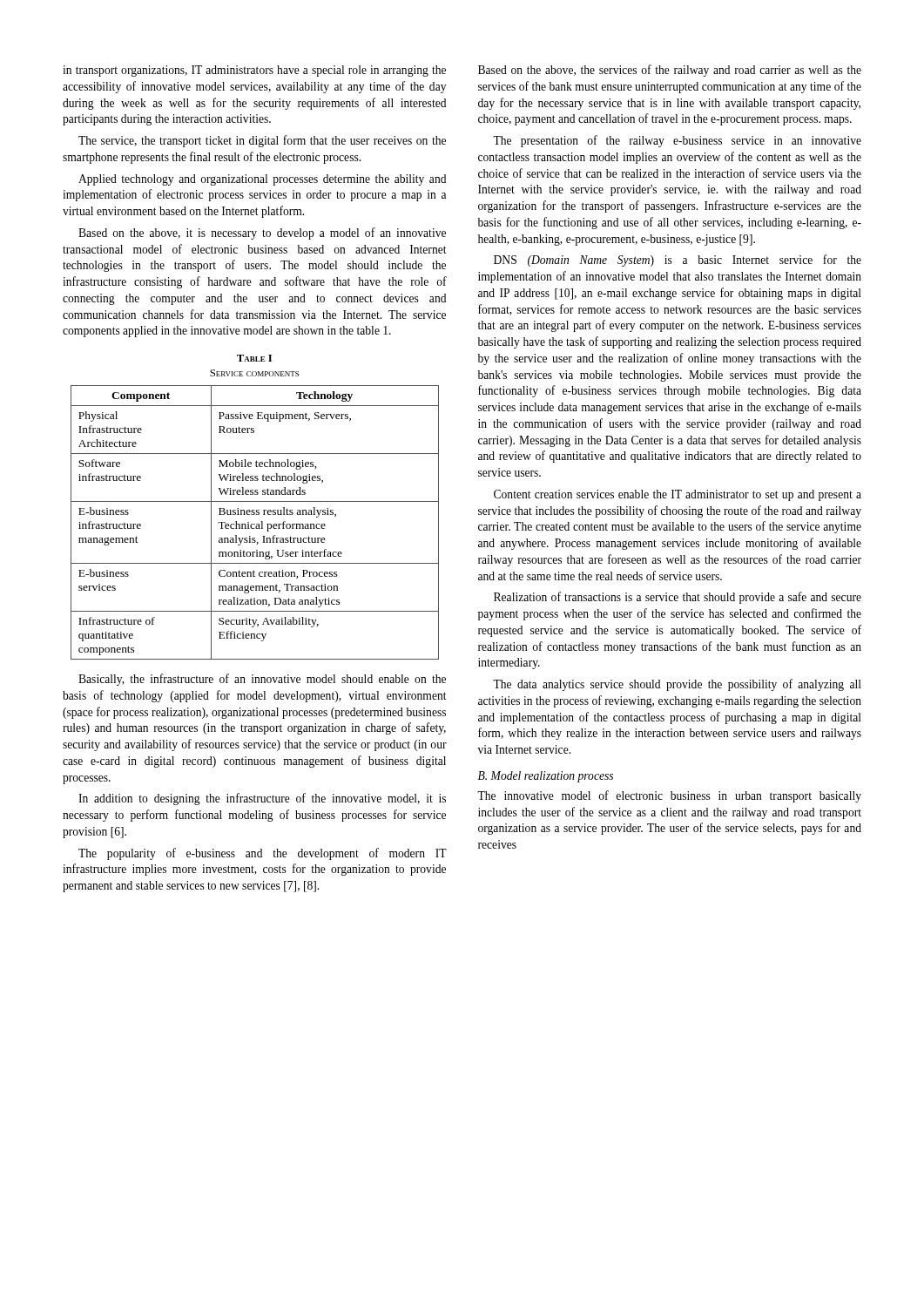Image resolution: width=924 pixels, height=1307 pixels.
Task: Point to "B. Model realization process"
Action: click(546, 776)
